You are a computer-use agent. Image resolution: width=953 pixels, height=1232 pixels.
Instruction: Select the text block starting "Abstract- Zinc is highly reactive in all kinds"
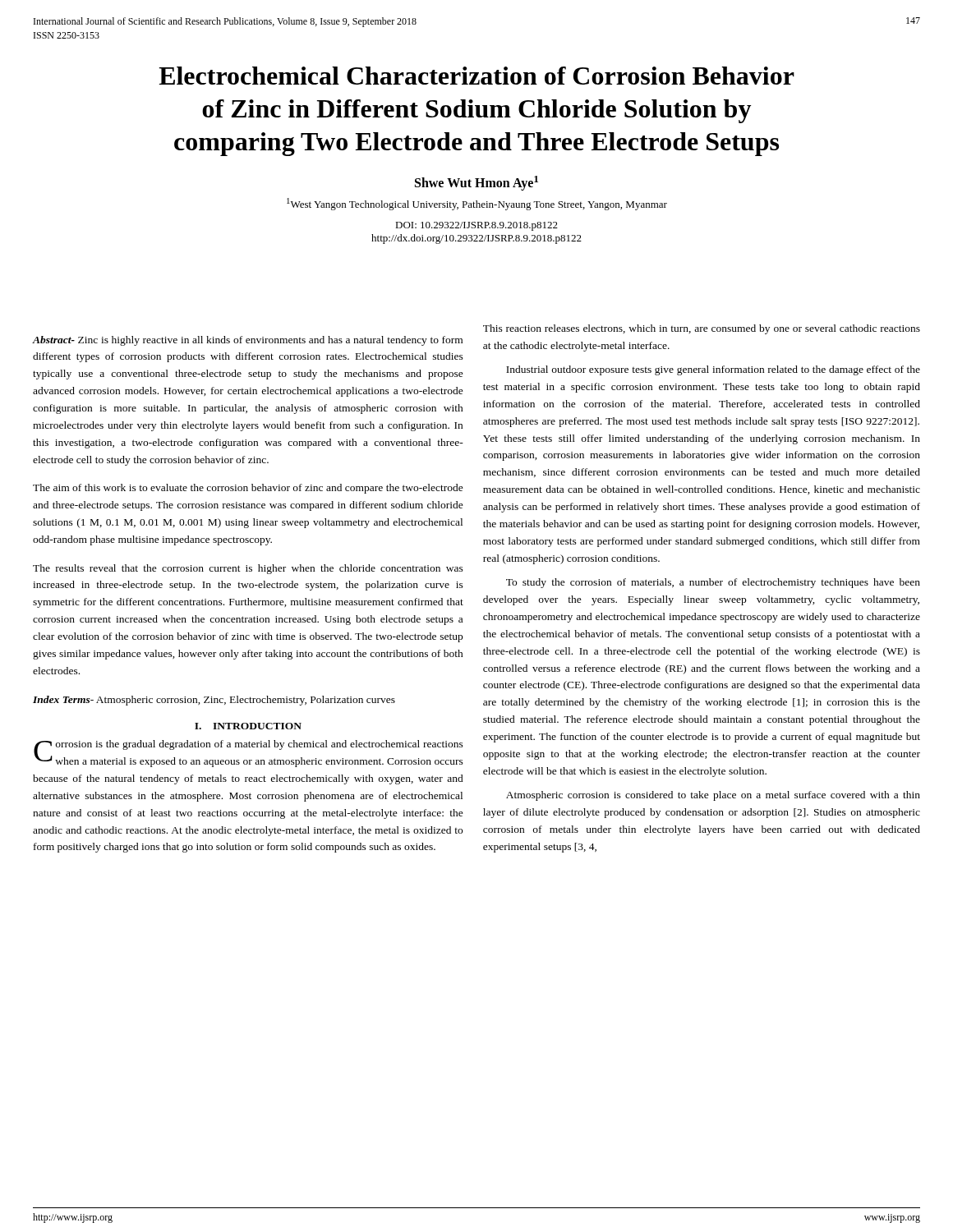click(x=248, y=506)
